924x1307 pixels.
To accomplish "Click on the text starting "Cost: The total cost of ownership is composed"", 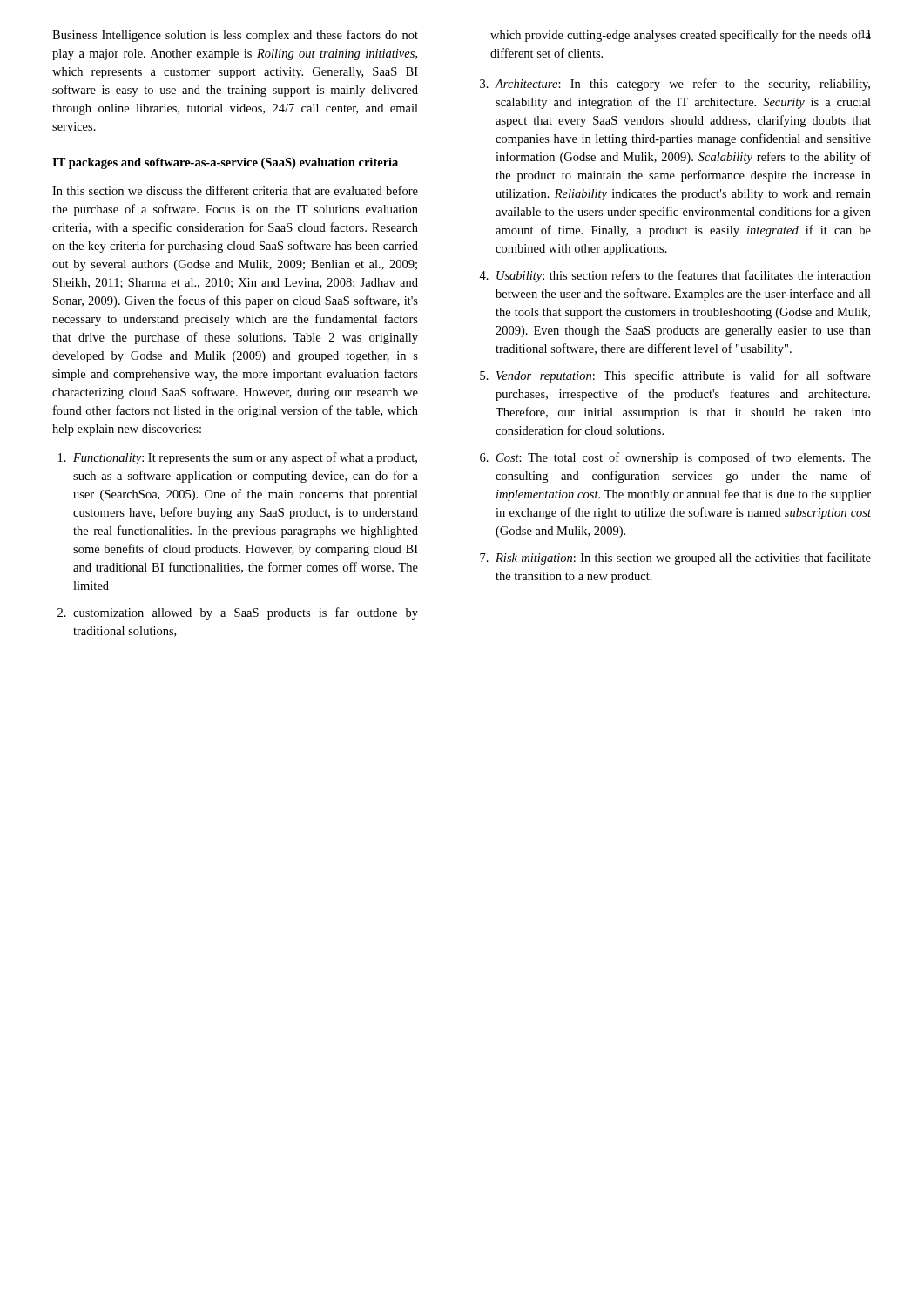I will pyautogui.click(x=683, y=494).
